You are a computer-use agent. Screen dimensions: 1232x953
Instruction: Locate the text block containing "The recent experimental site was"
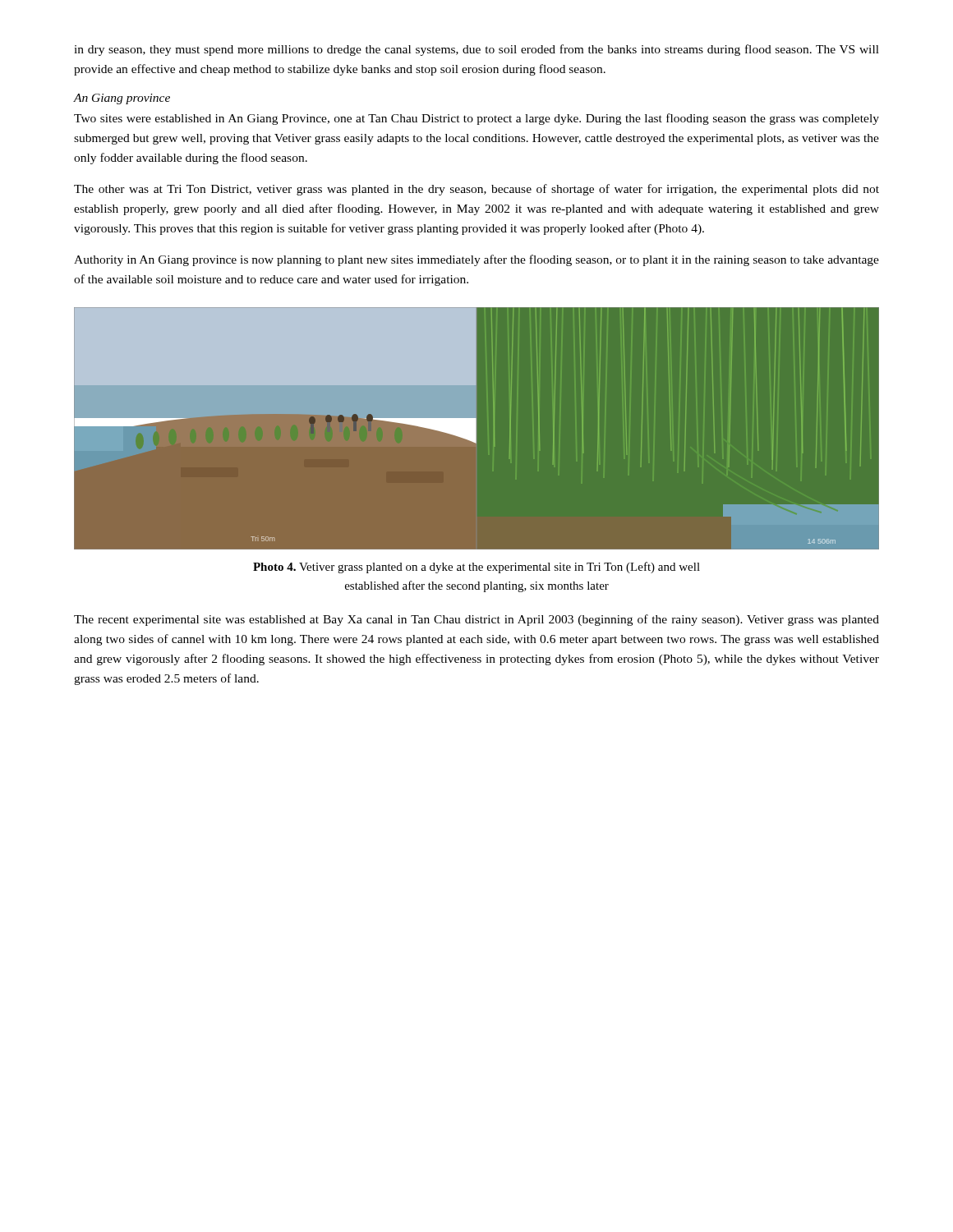pos(476,649)
